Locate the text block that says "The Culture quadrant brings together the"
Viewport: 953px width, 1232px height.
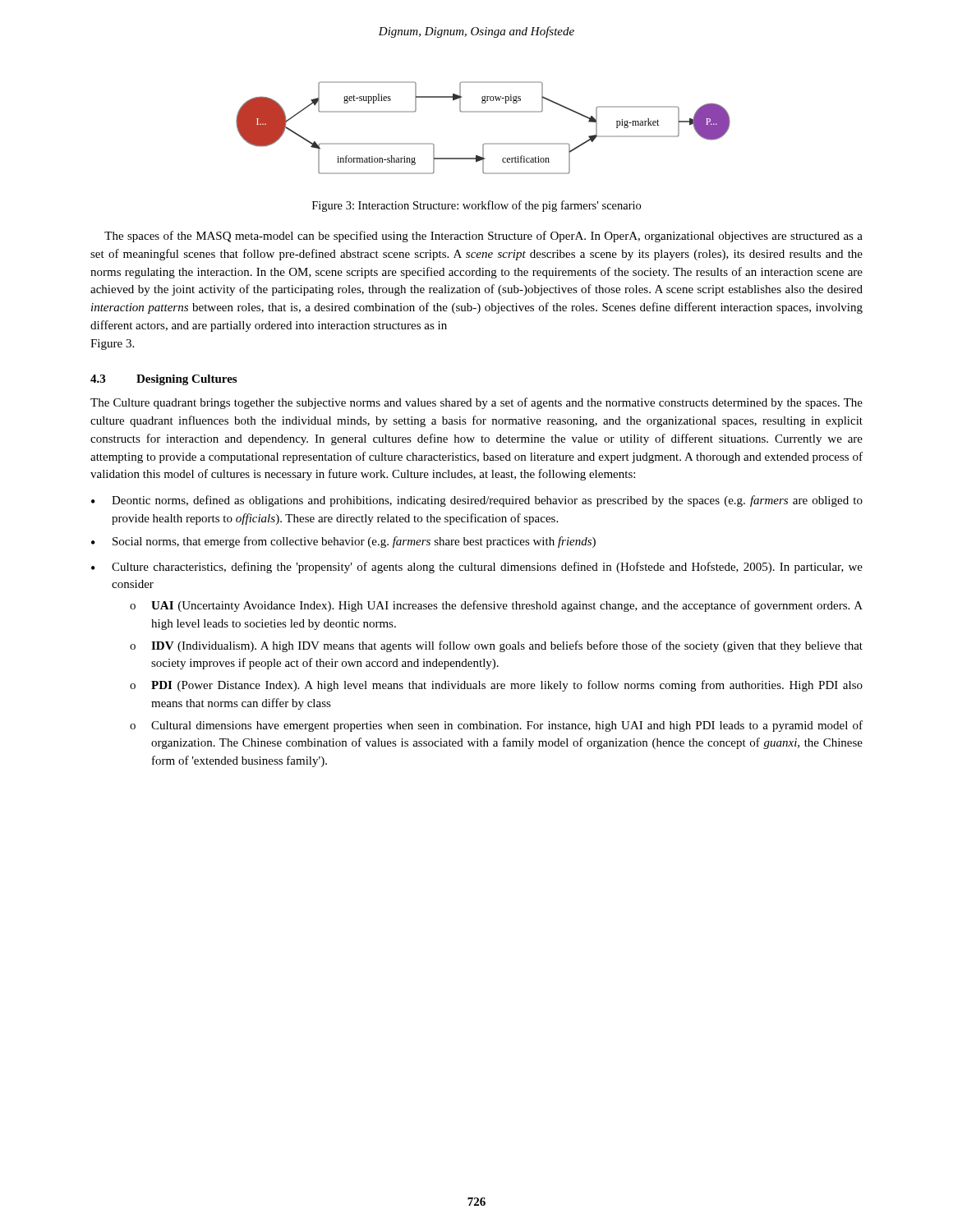tap(476, 438)
